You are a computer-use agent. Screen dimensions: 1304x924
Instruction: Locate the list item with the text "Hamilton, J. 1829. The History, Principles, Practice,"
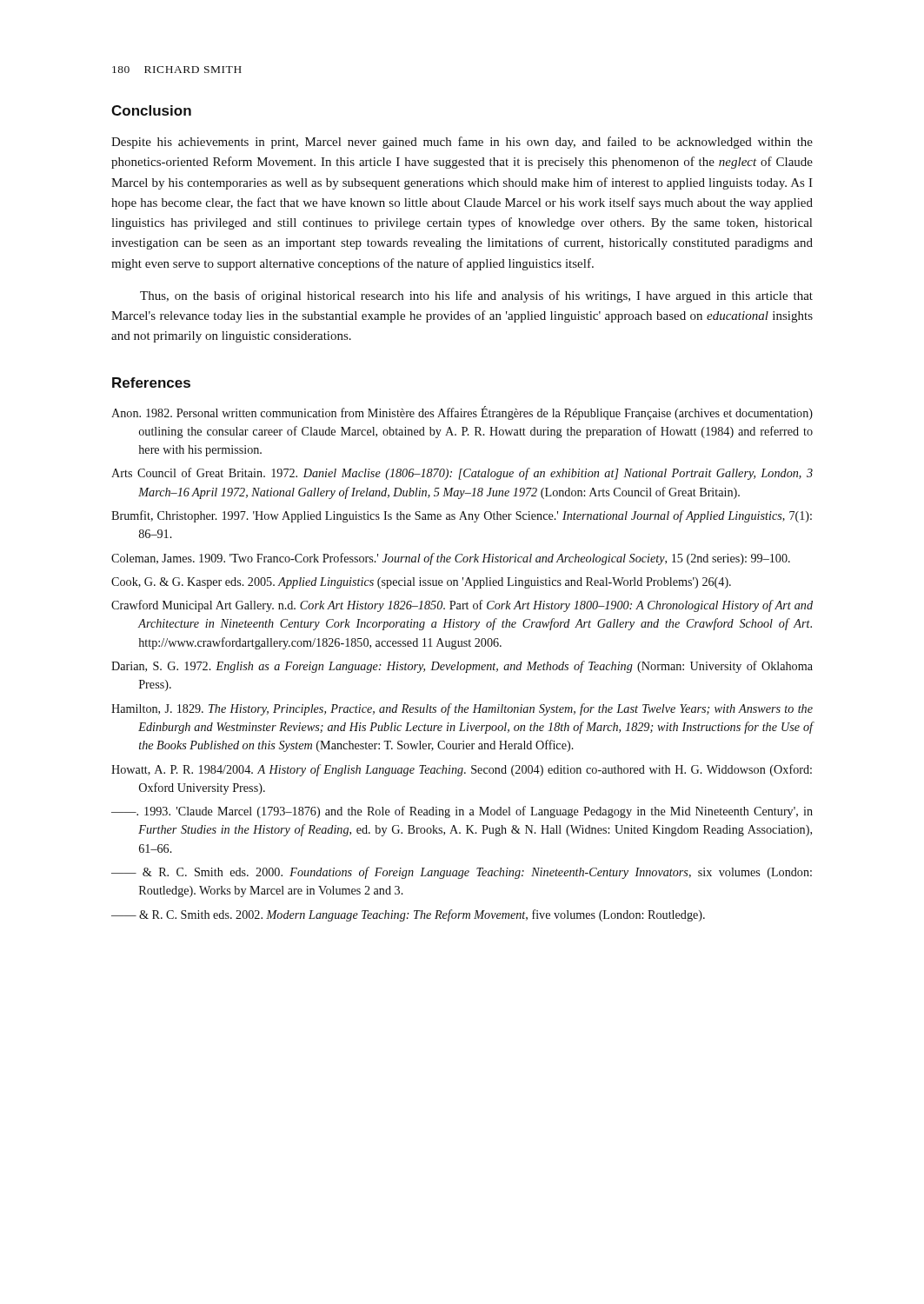point(462,727)
